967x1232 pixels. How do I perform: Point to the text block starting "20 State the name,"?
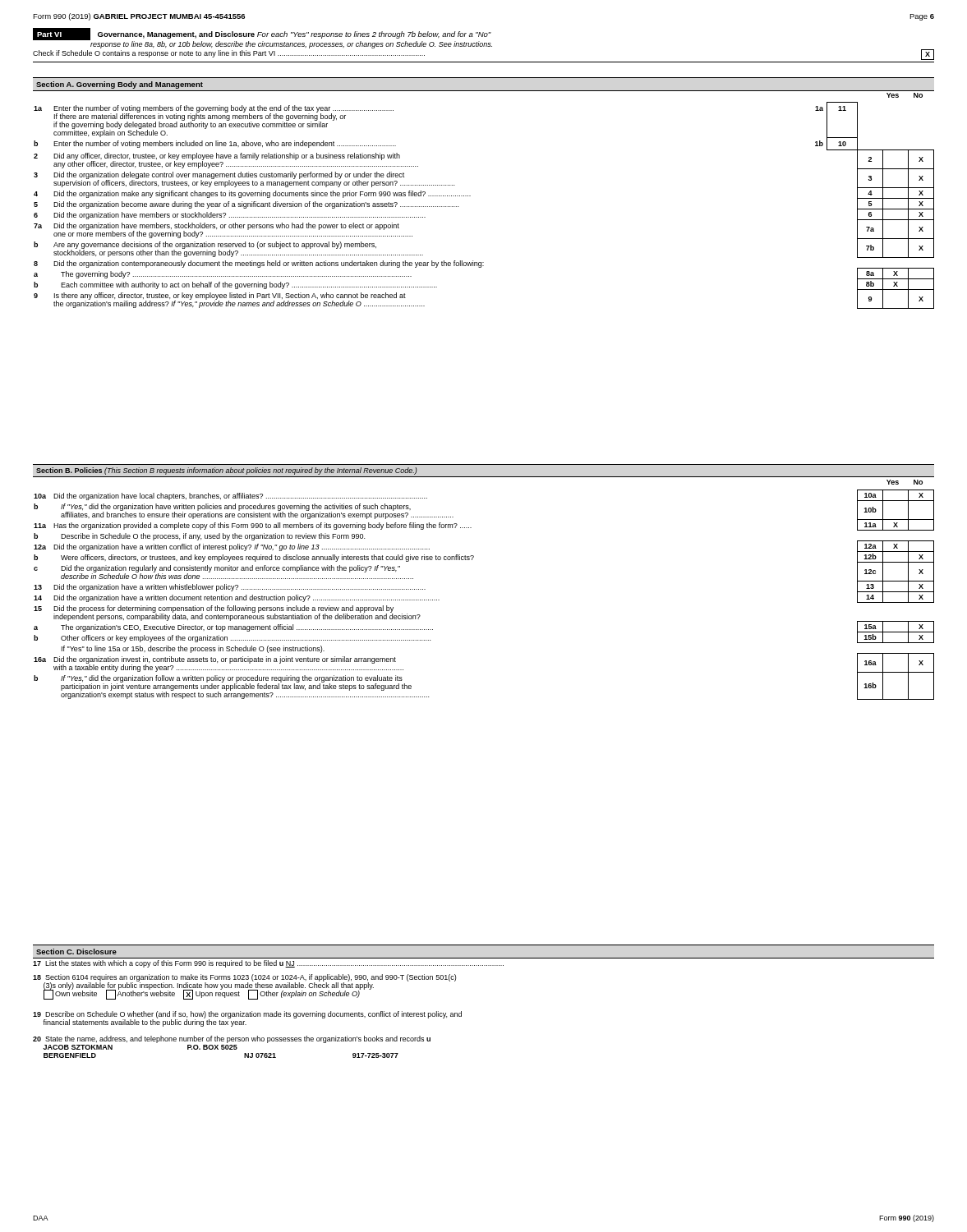click(232, 1047)
